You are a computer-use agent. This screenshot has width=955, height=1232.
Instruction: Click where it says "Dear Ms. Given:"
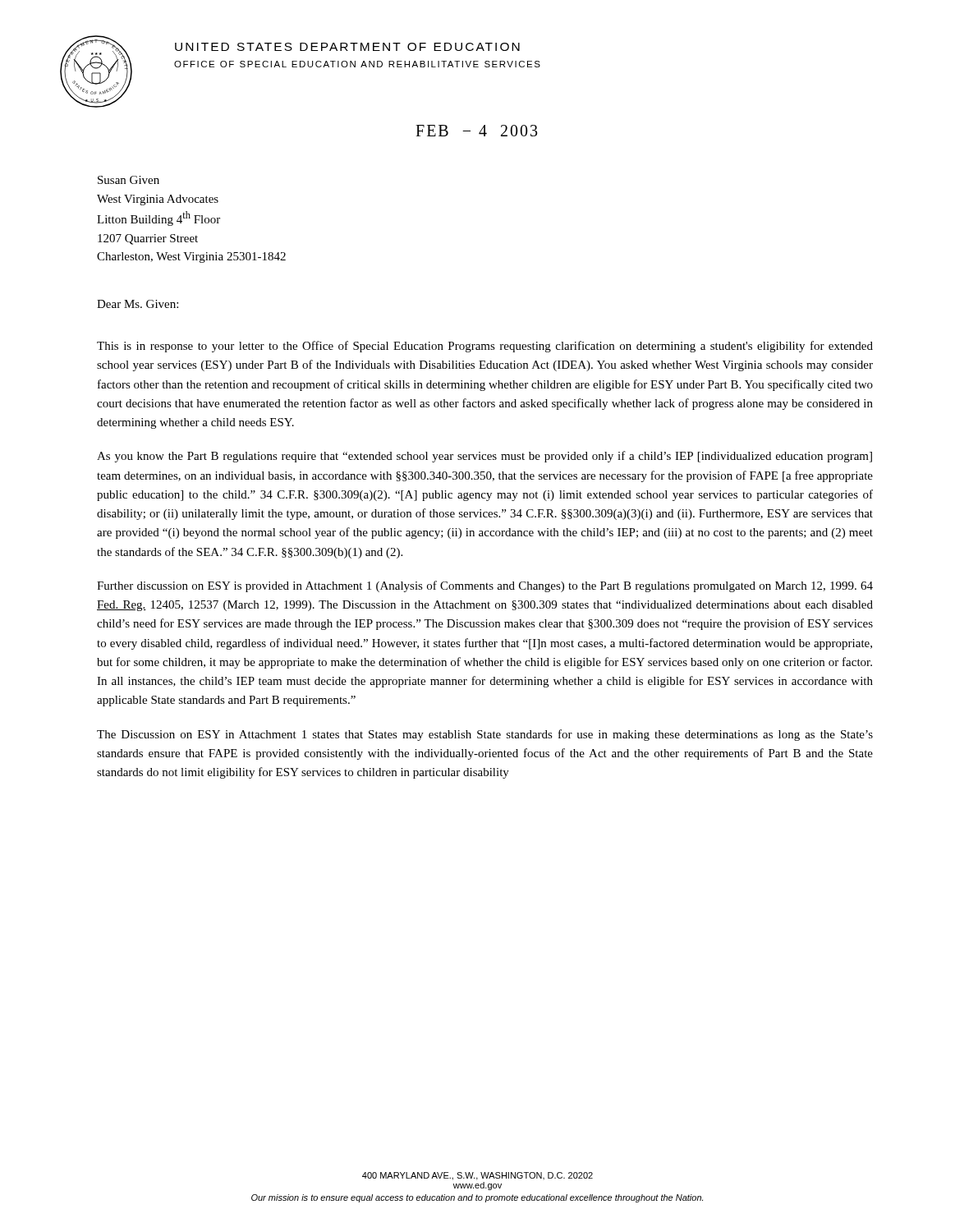pyautogui.click(x=138, y=304)
